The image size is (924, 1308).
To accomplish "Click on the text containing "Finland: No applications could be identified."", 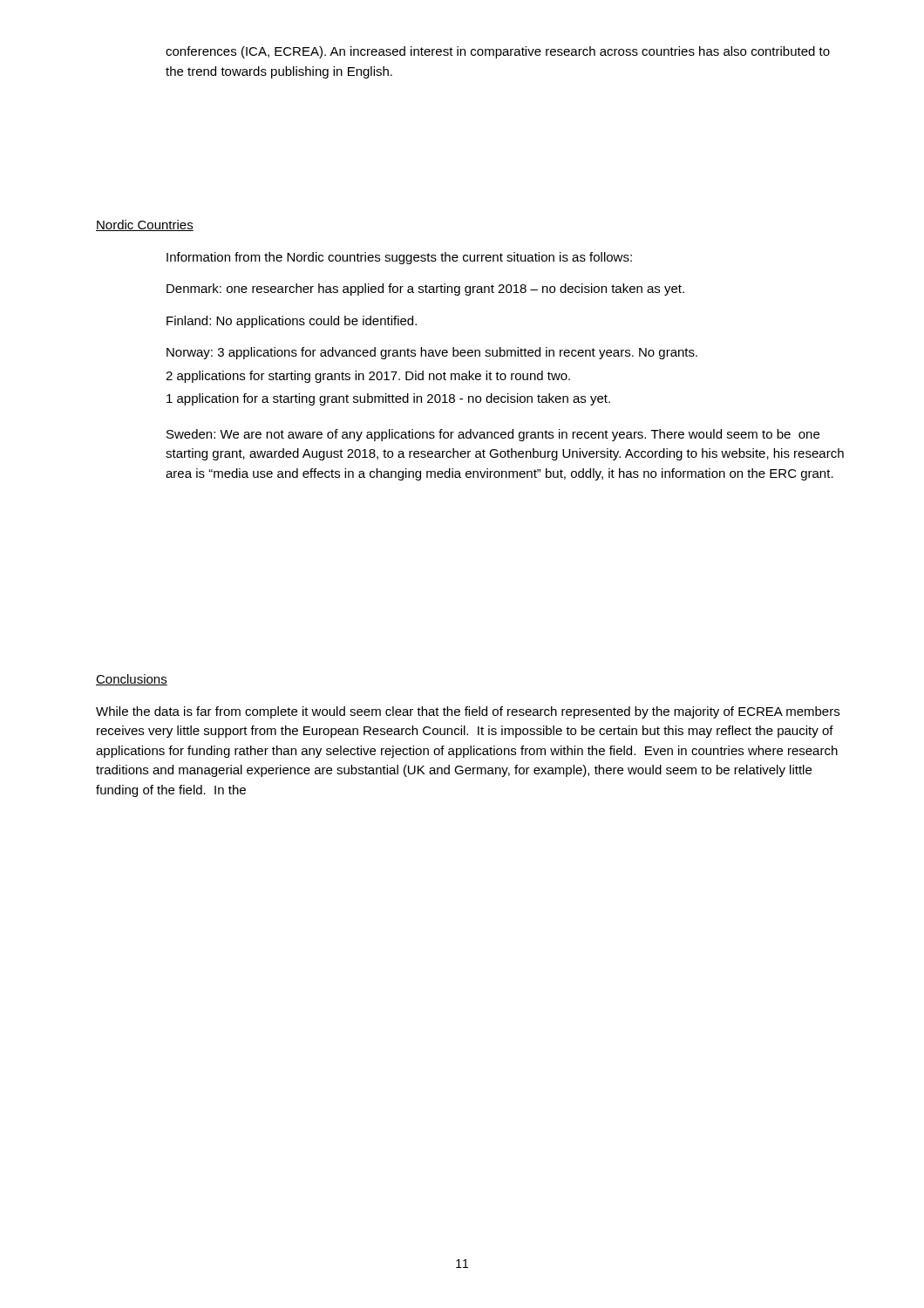I will coord(292,320).
